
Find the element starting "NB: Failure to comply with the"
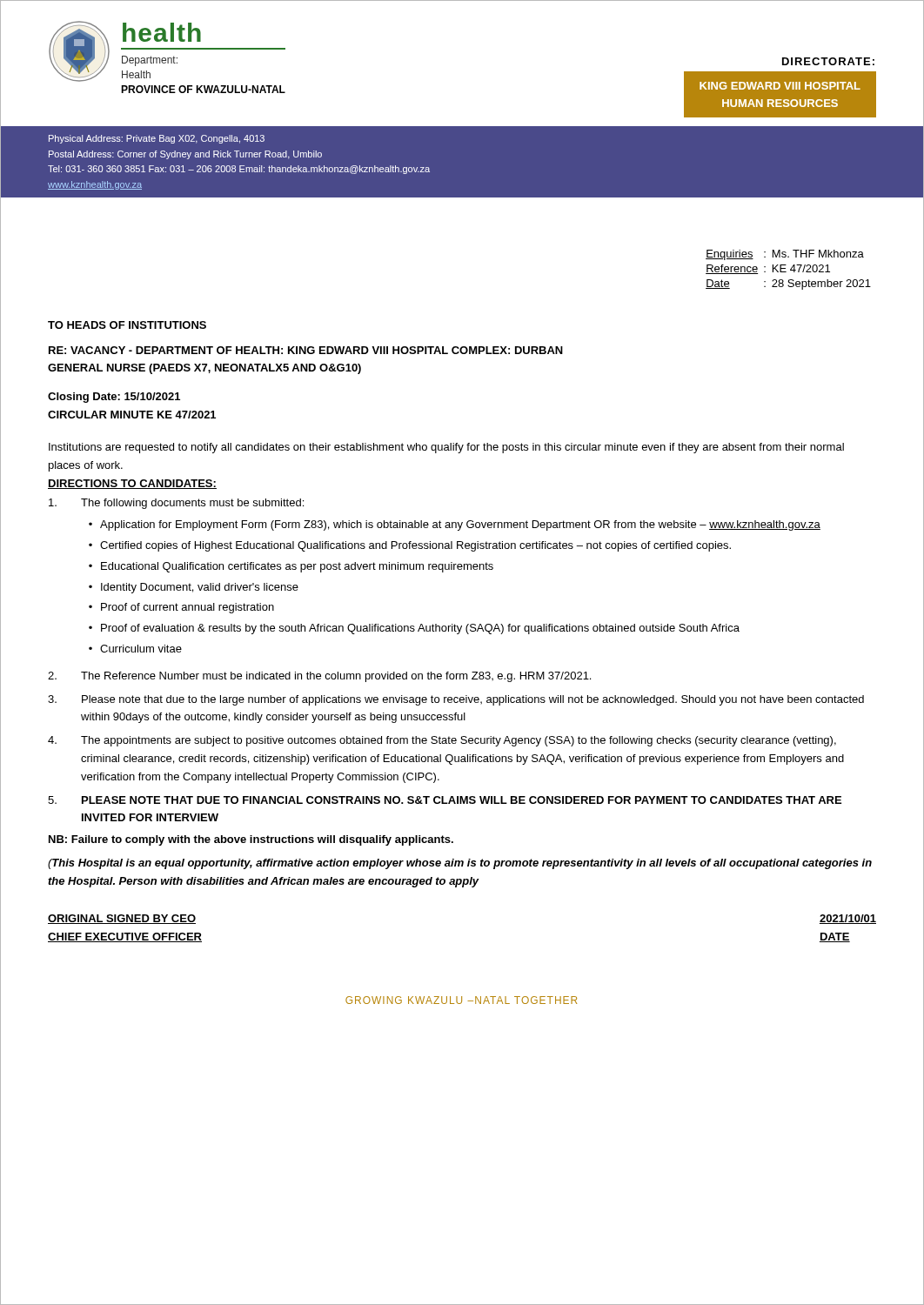click(x=251, y=839)
